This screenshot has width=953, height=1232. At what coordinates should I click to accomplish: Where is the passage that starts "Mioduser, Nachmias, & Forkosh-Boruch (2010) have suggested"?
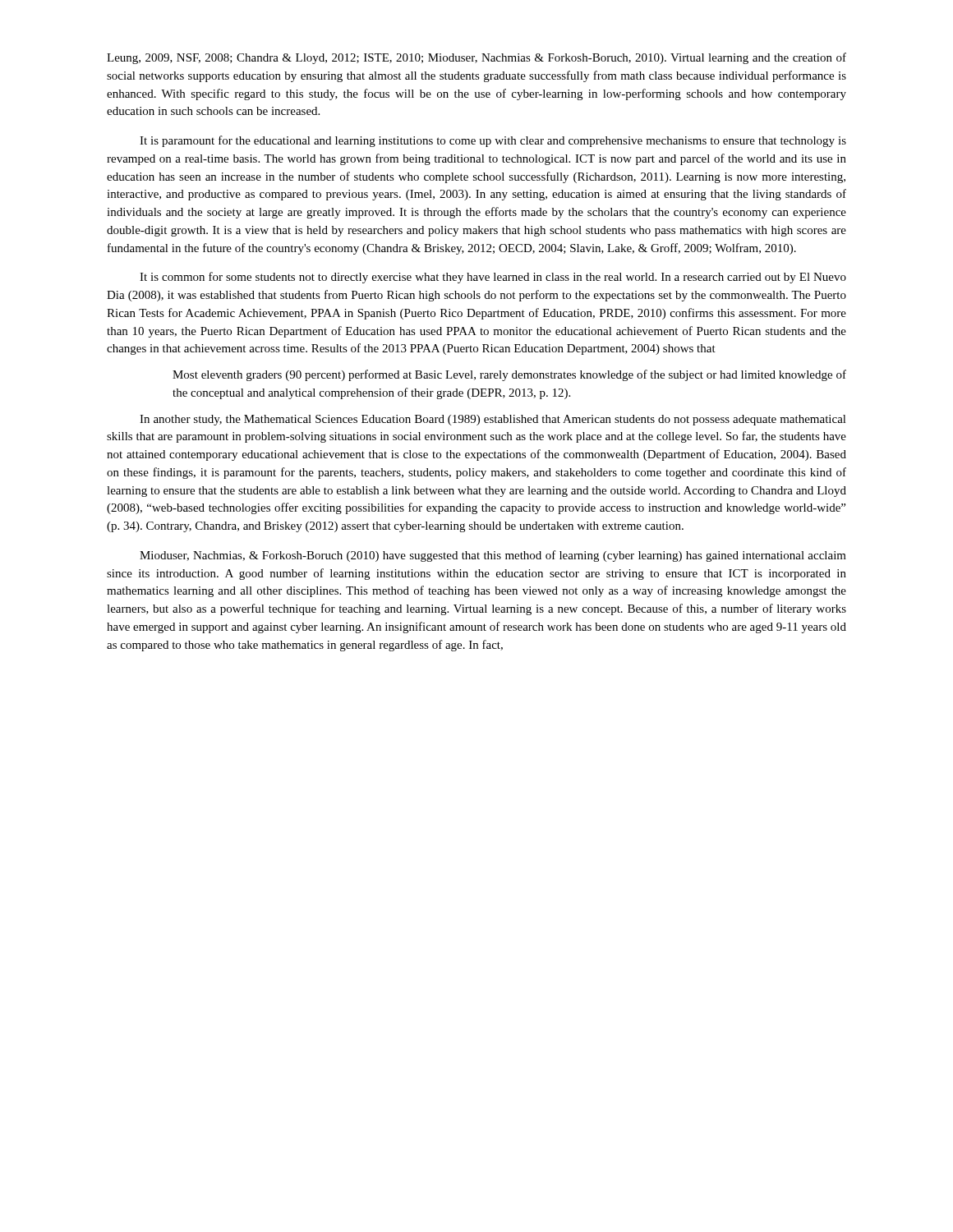tap(476, 600)
